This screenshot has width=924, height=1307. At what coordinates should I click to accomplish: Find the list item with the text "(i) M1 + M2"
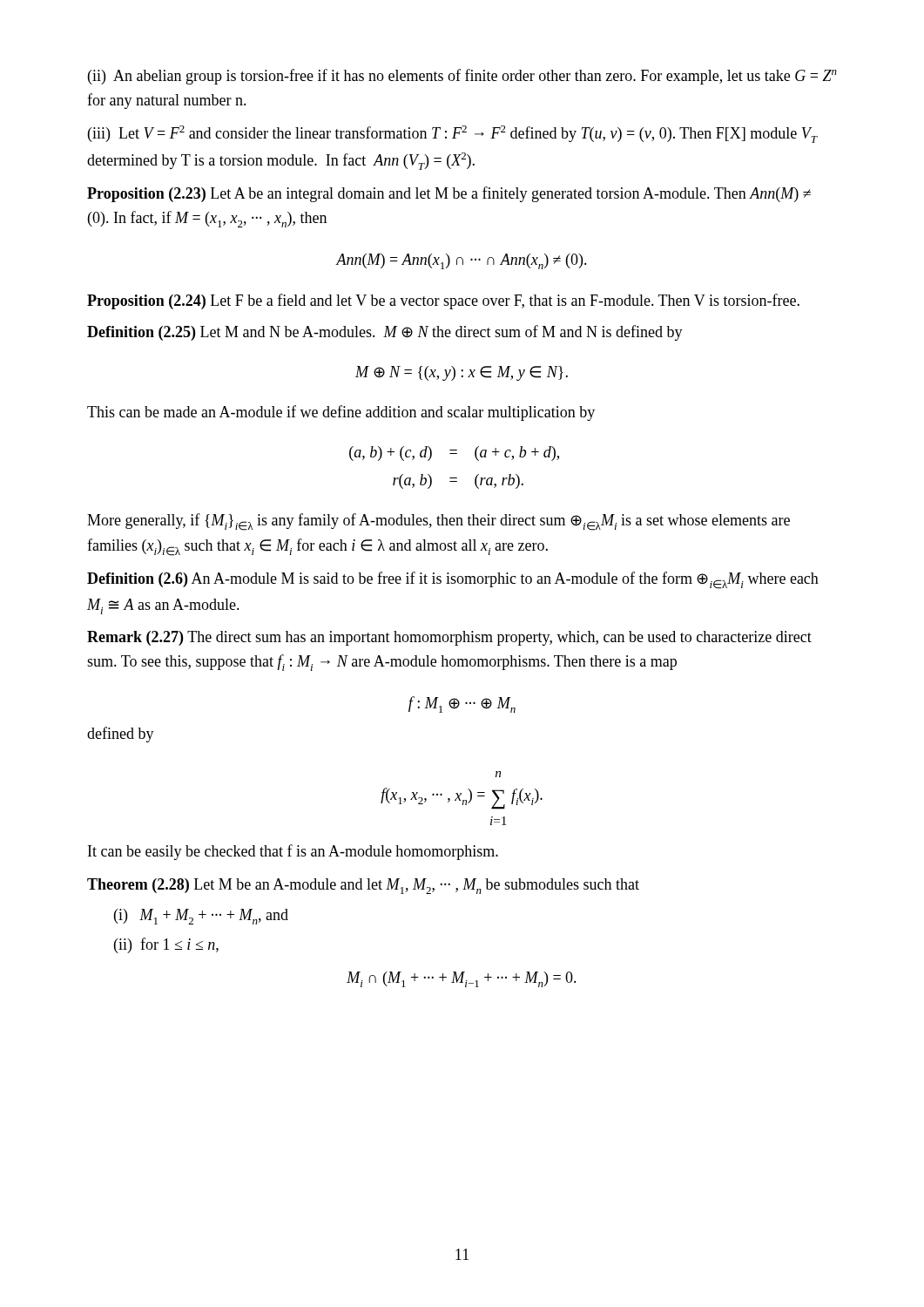(201, 917)
